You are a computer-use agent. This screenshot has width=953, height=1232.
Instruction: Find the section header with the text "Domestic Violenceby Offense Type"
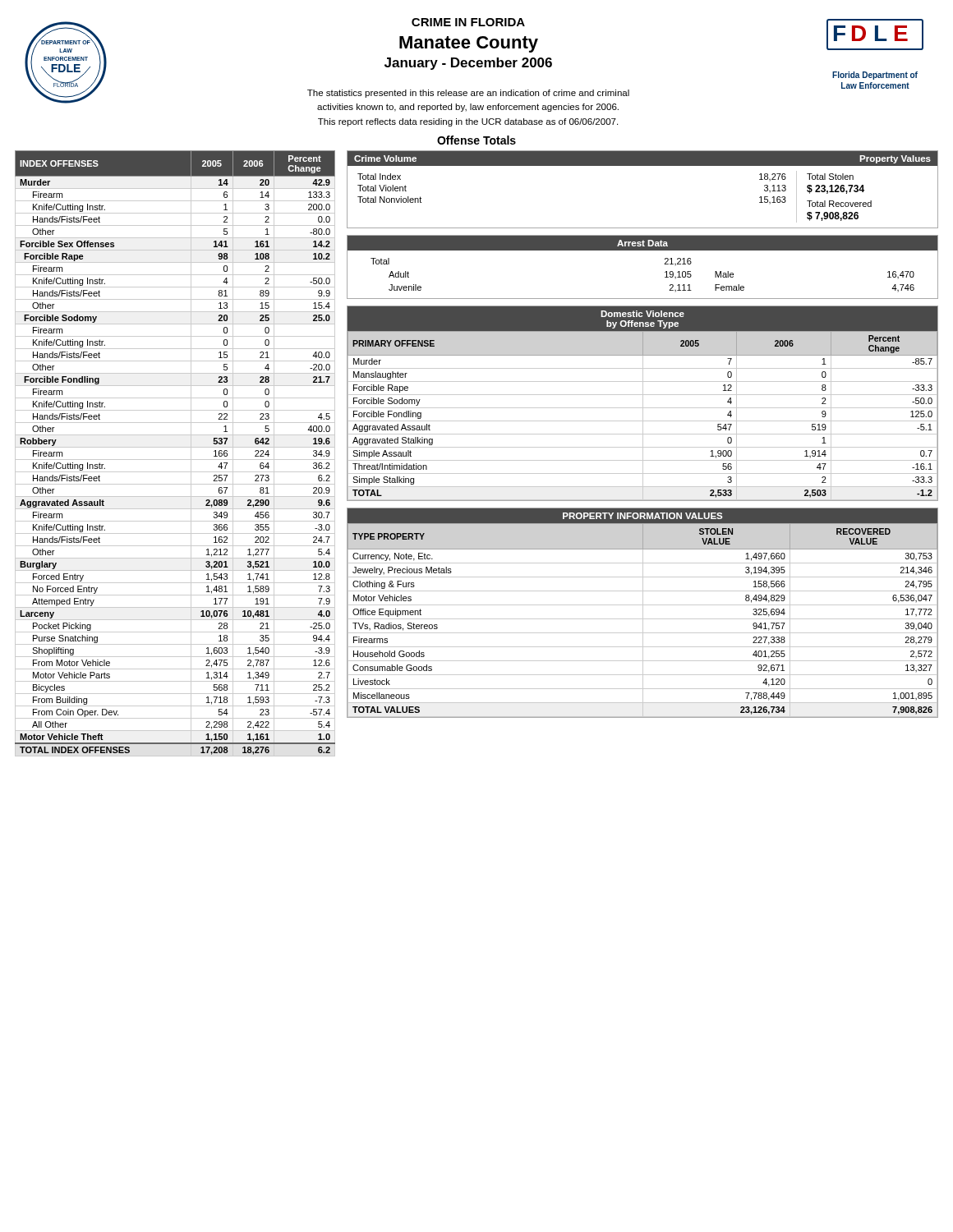(x=642, y=318)
